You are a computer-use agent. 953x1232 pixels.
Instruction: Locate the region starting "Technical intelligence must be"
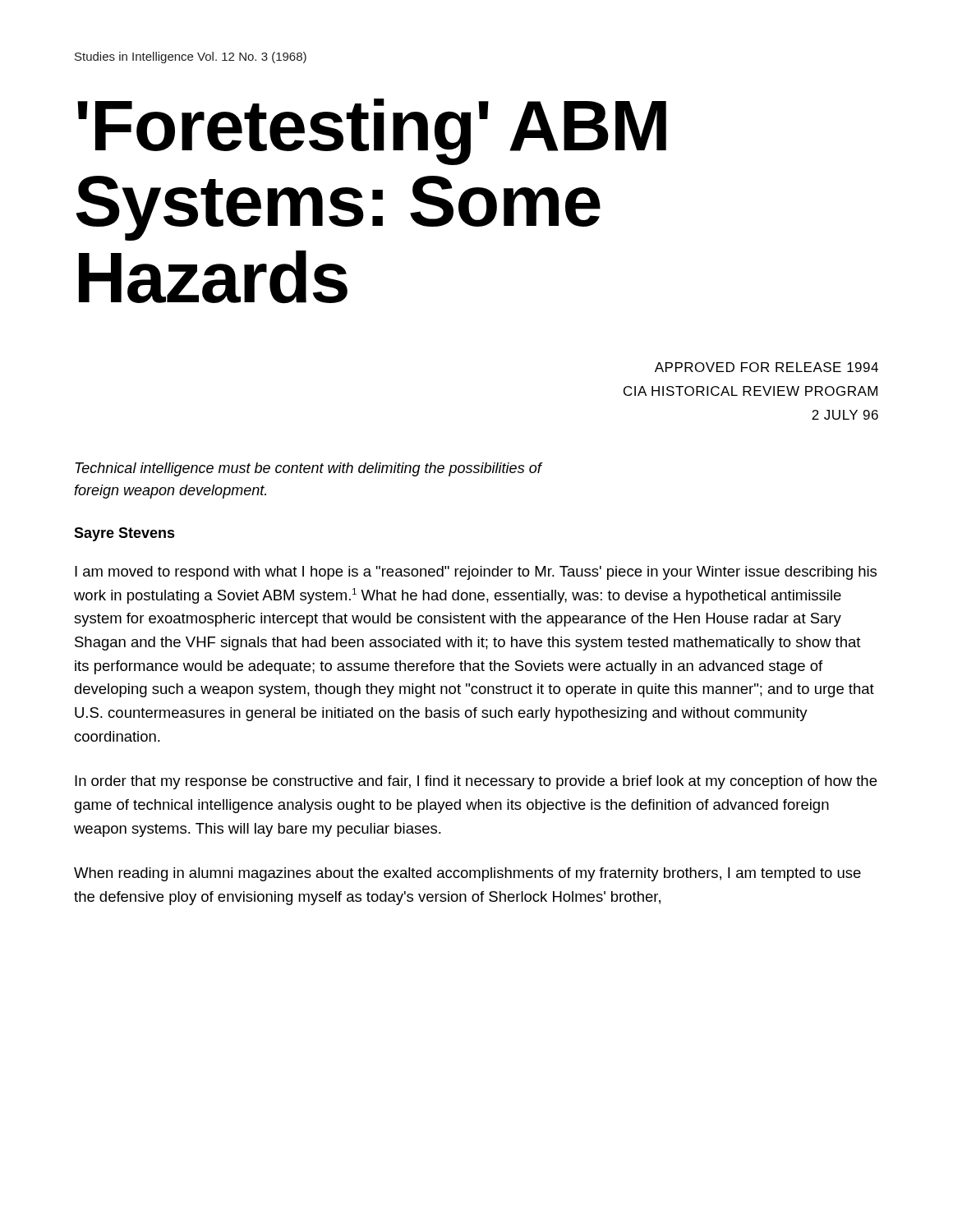pos(308,479)
